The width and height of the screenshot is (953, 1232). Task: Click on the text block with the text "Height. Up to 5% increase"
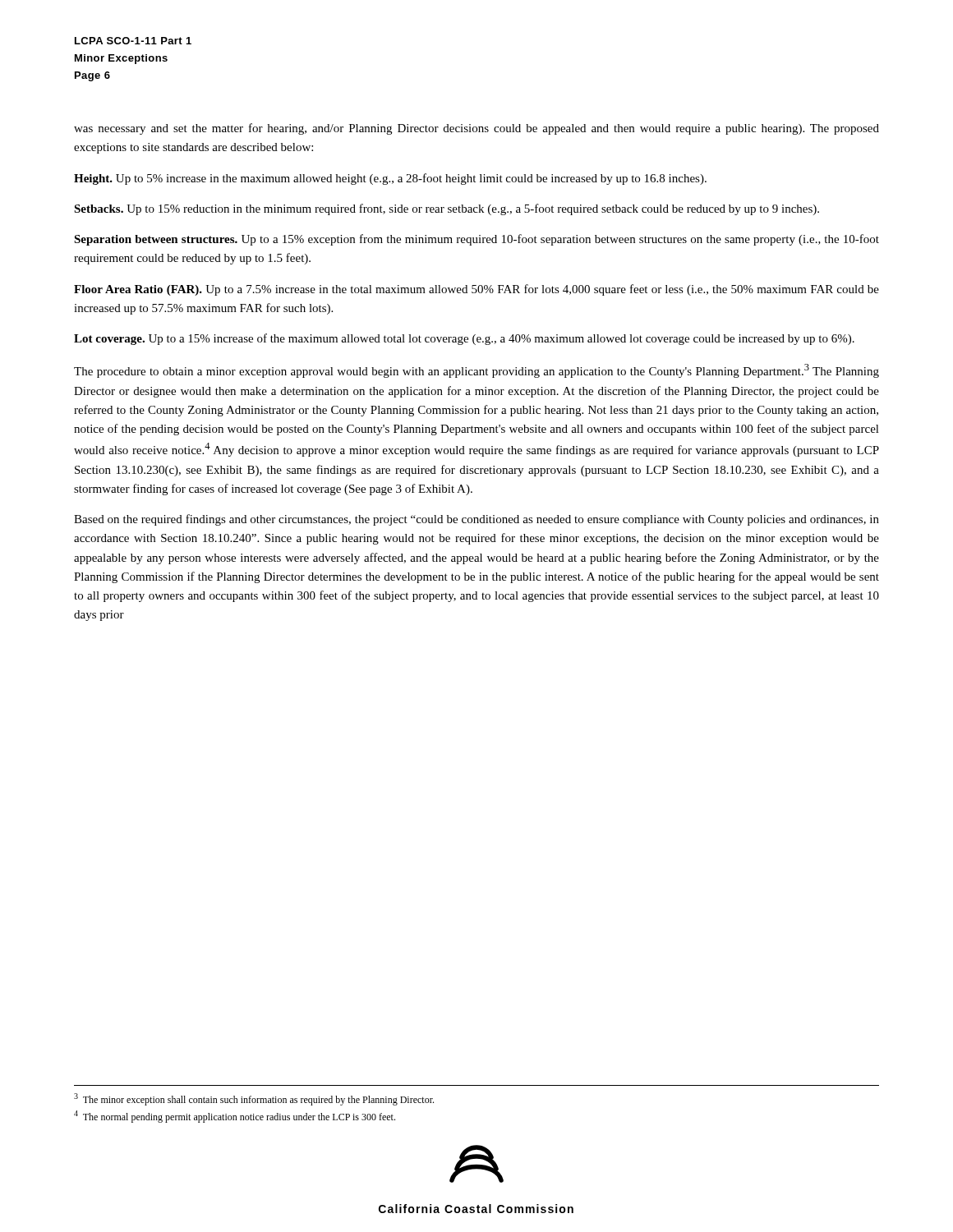click(x=476, y=178)
